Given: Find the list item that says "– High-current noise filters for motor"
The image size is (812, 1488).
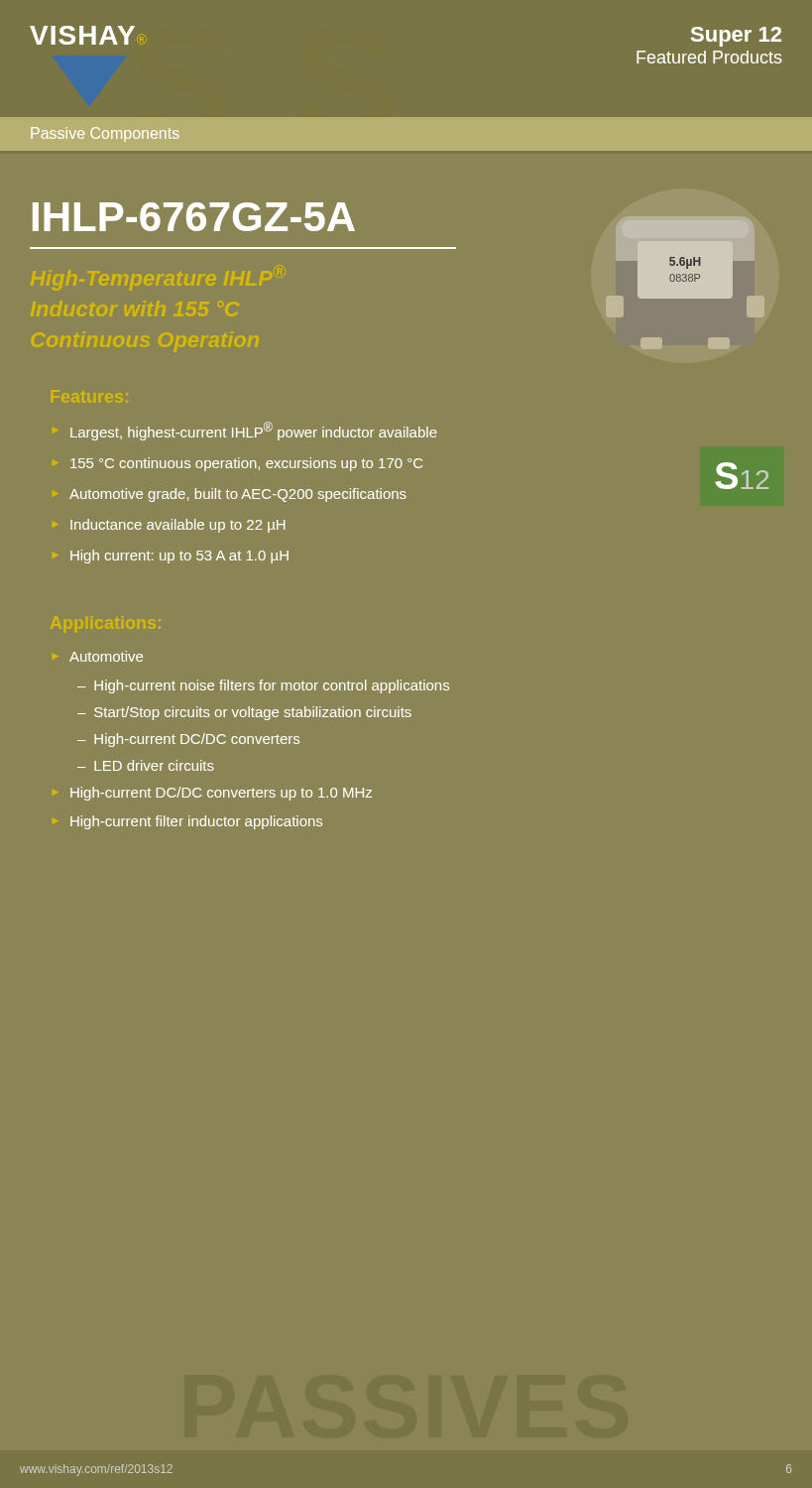Looking at the screenshot, I should (264, 685).
